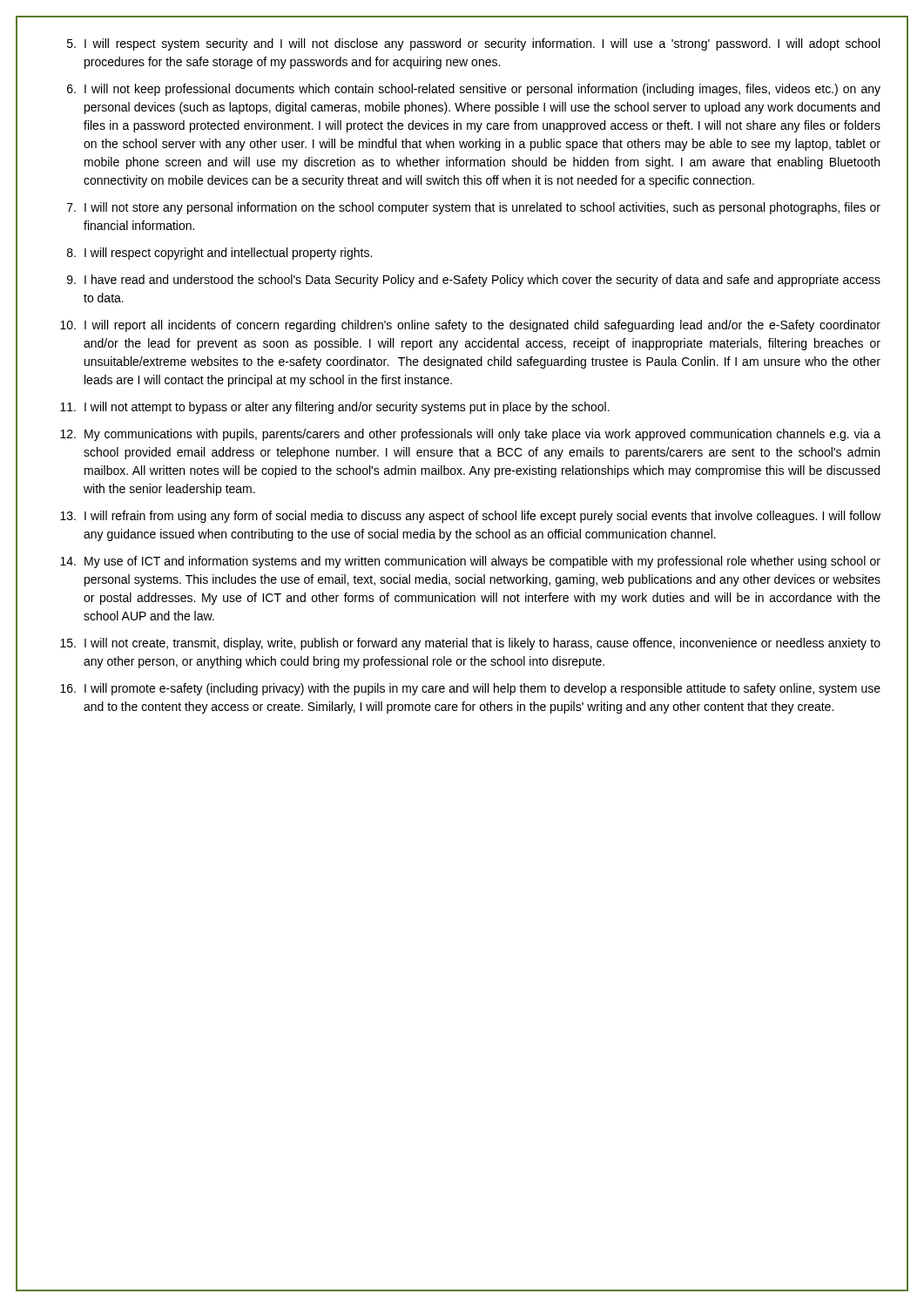This screenshot has height=1307, width=924.
Task: Locate the block of text that opens with "14. My use of"
Action: [462, 589]
